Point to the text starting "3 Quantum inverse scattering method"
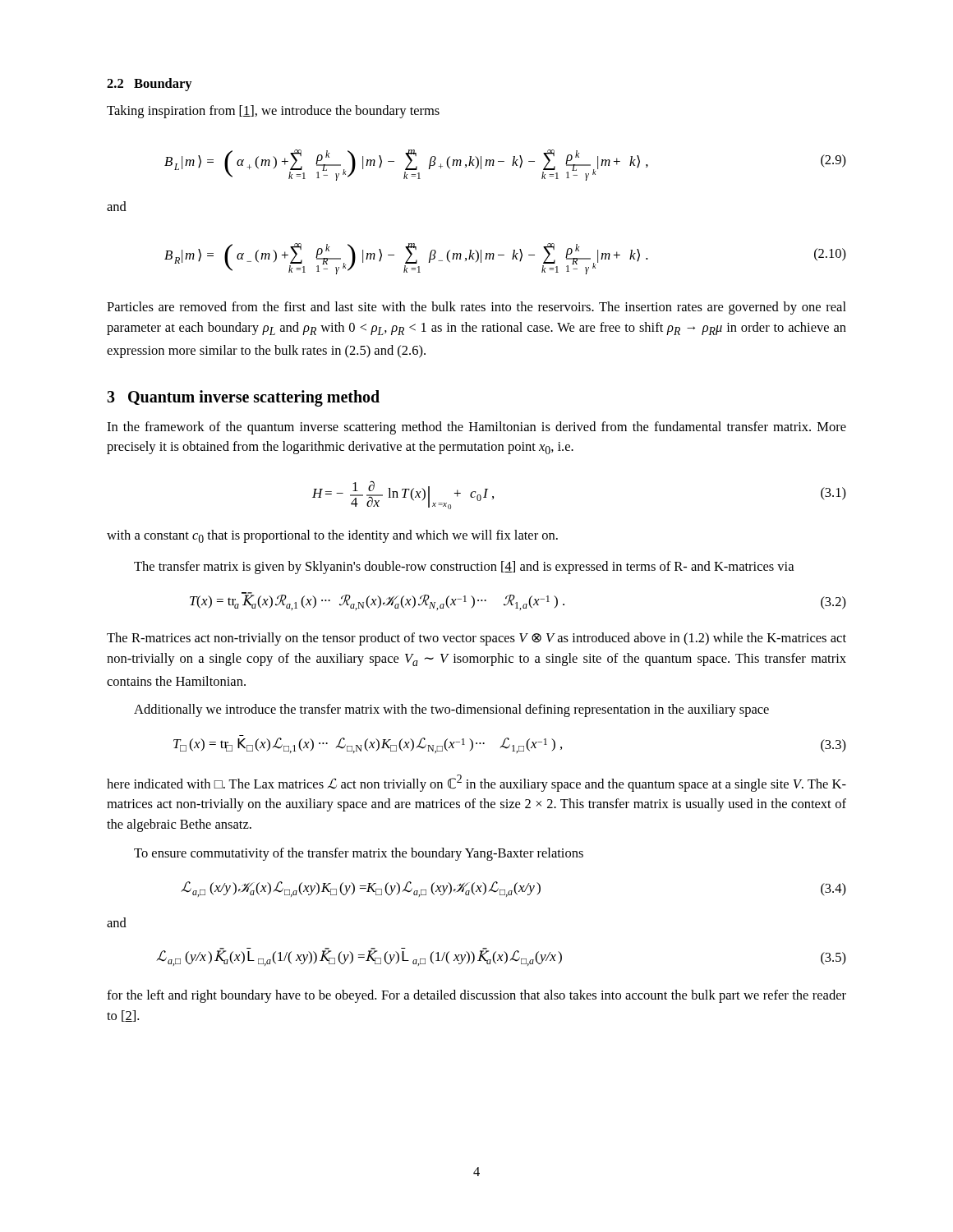This screenshot has height=1232, width=953. [x=243, y=396]
